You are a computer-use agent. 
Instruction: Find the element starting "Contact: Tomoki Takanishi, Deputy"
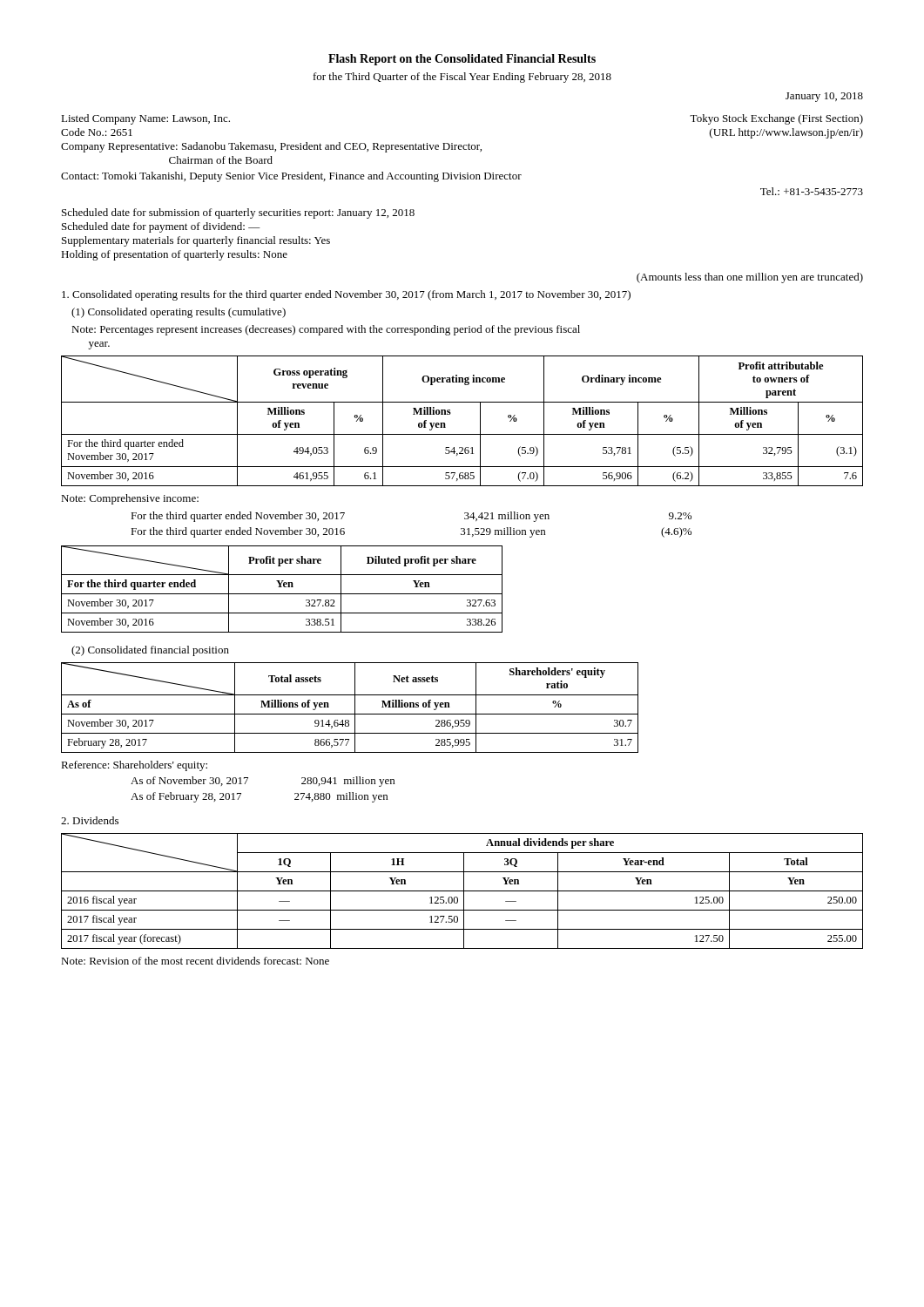click(291, 176)
